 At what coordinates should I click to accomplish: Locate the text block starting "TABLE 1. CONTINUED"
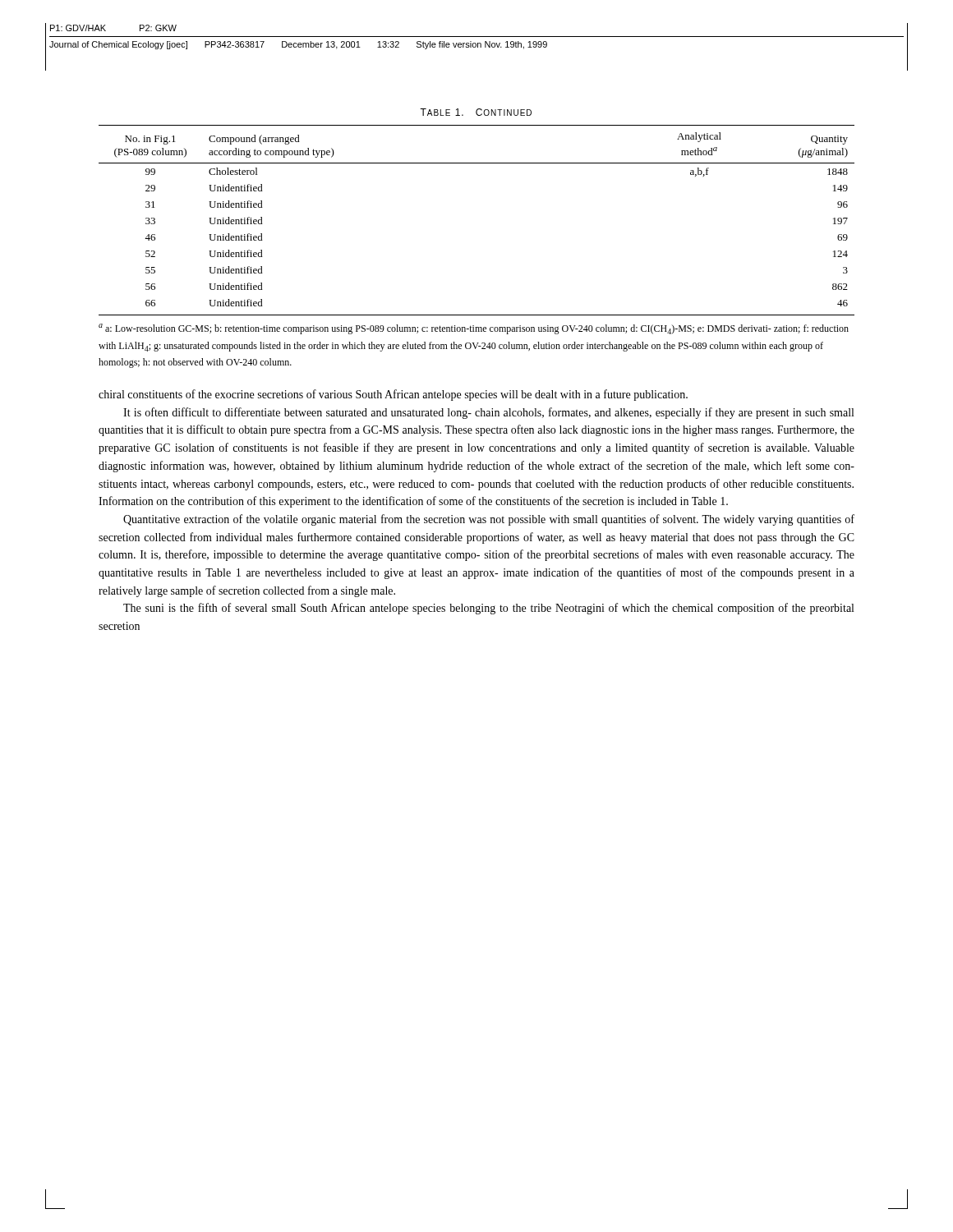[x=476, y=113]
